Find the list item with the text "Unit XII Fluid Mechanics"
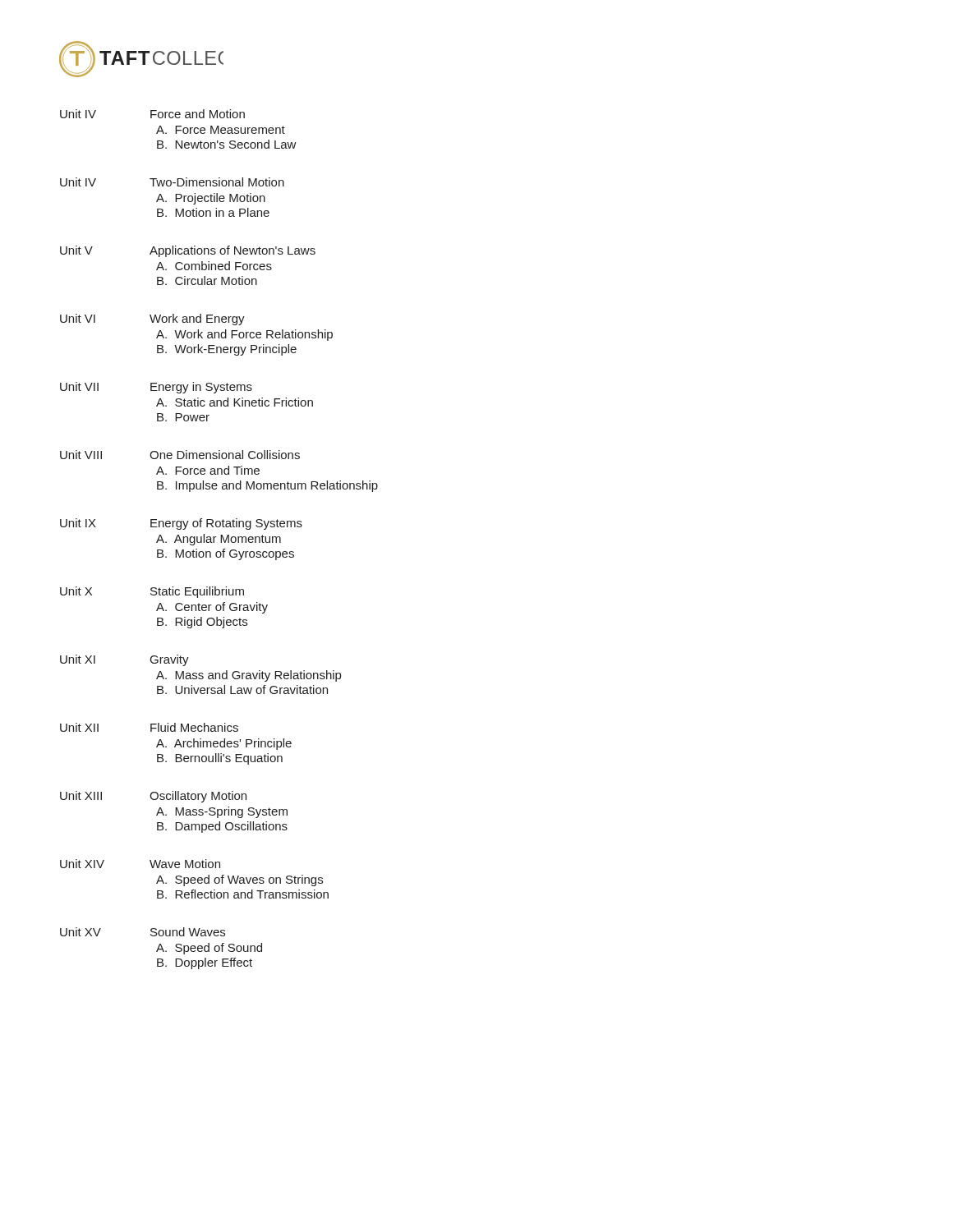953x1232 pixels. (x=149, y=727)
